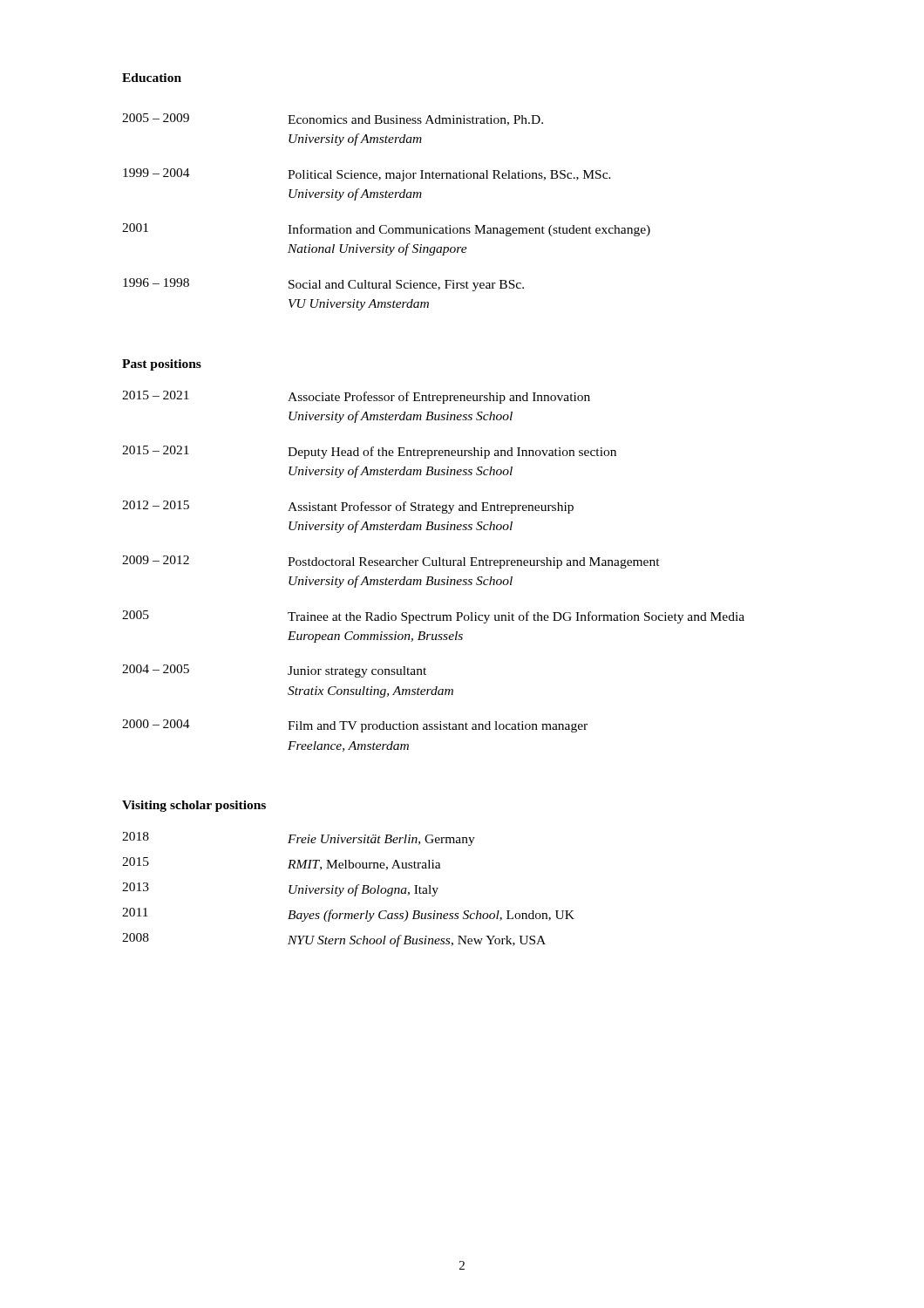
Task: Locate the block of text that opens with "2015 – 2021 Associate Professor of Entrepreneurship"
Action: point(471,414)
